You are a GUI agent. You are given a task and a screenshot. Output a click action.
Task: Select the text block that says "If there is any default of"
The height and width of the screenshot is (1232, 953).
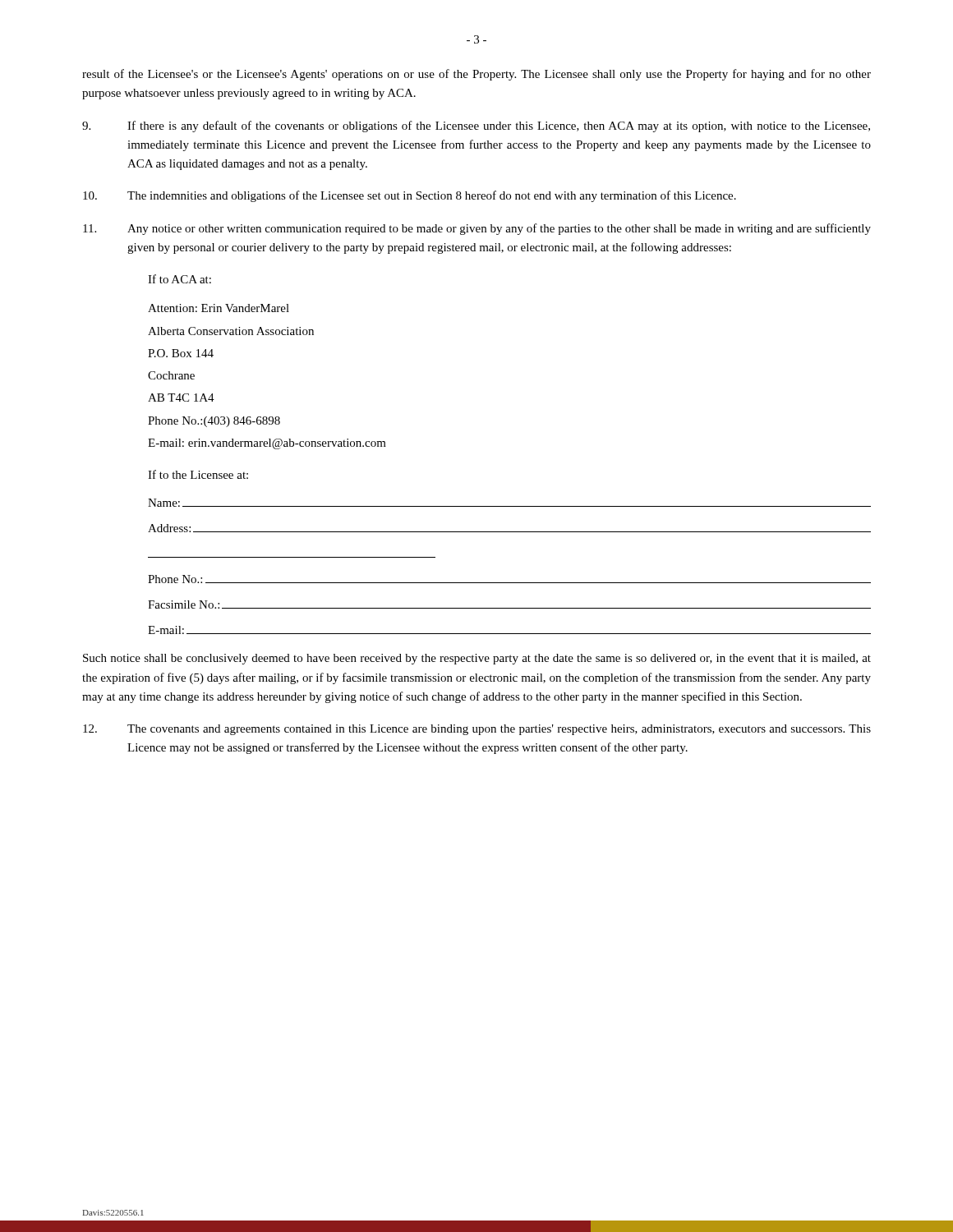pyautogui.click(x=476, y=145)
